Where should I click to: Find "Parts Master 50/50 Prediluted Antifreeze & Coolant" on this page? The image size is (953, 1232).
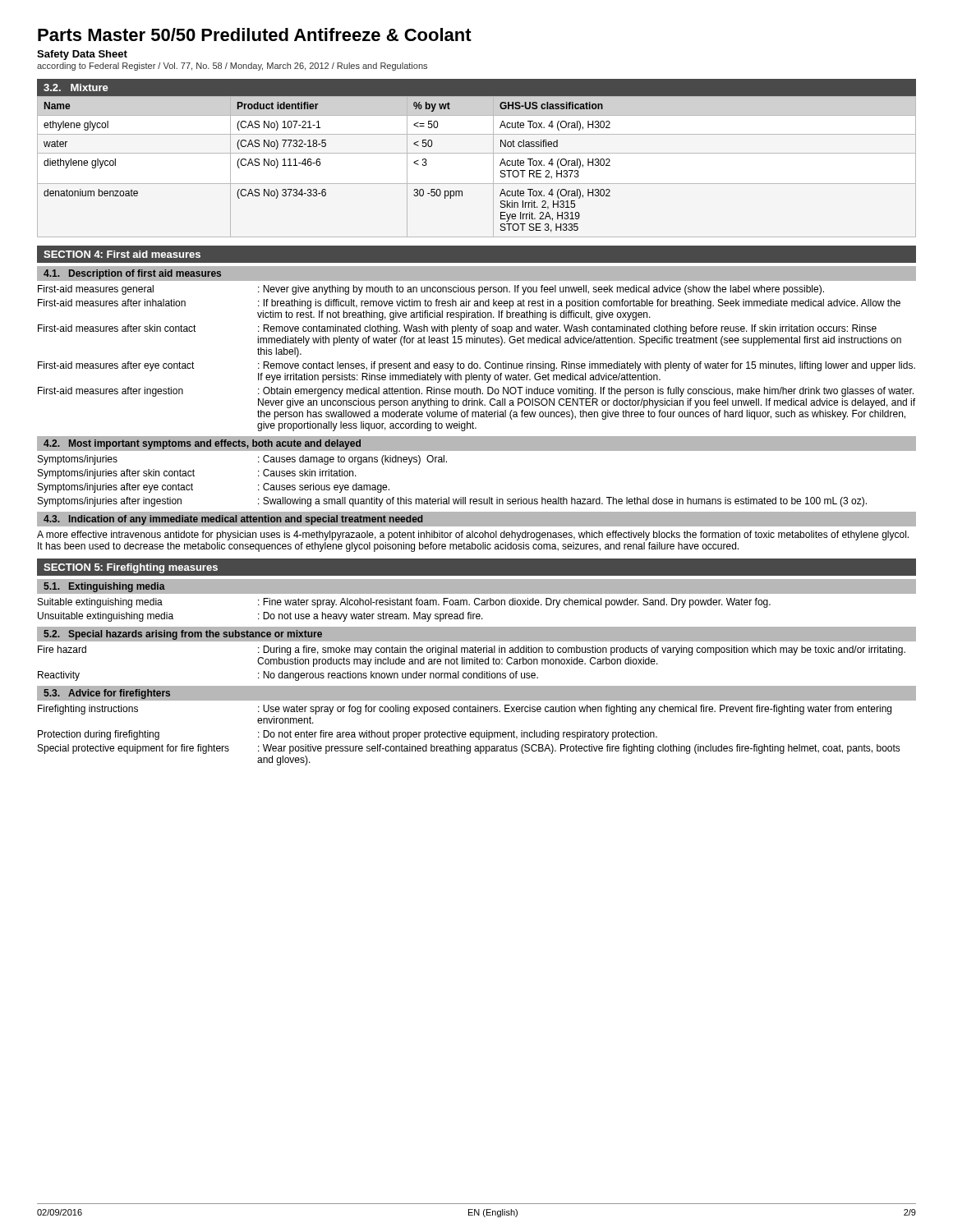point(254,35)
